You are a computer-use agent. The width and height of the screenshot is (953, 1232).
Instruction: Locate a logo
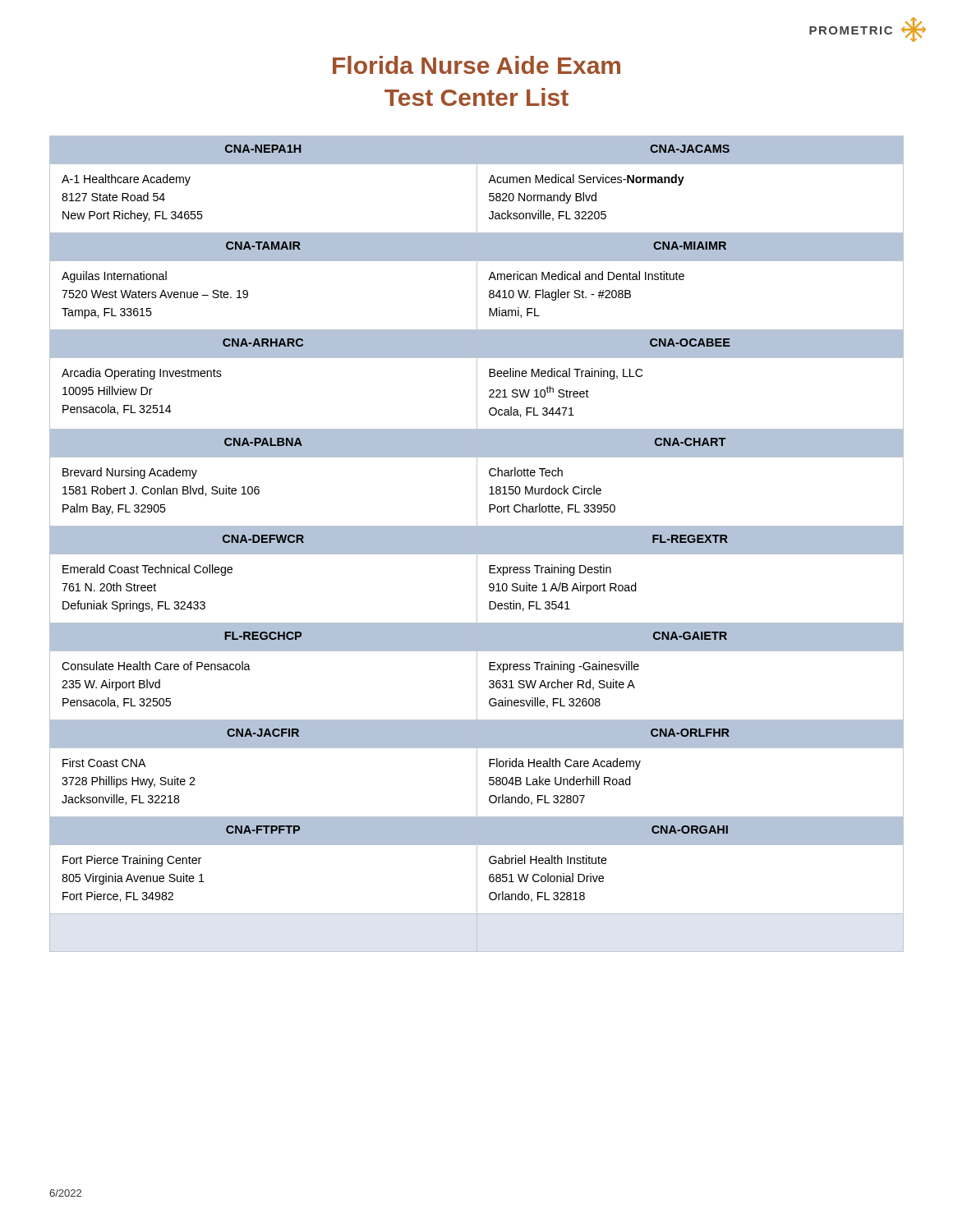pos(869,30)
